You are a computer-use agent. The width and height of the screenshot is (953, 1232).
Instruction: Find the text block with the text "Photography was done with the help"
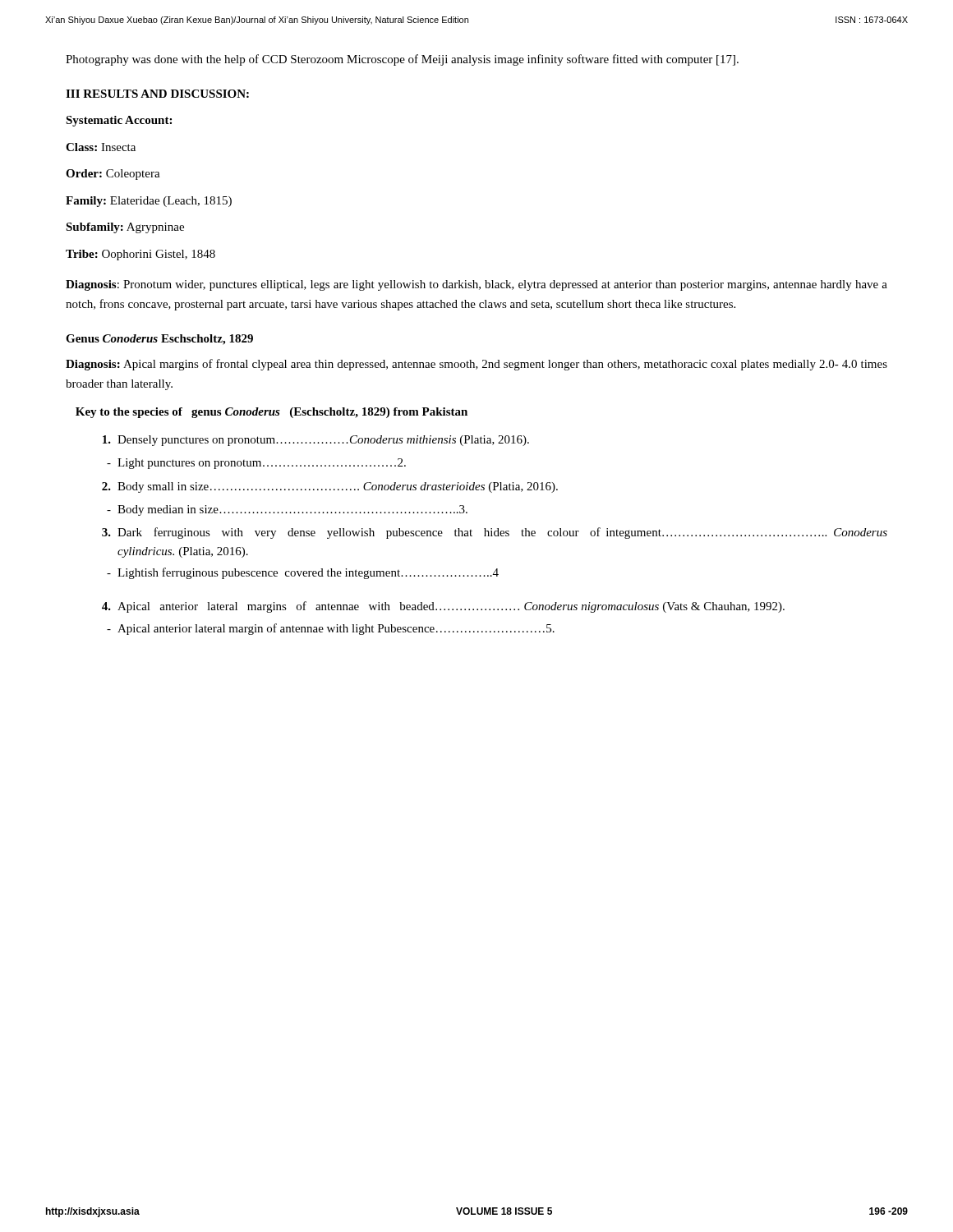click(402, 59)
